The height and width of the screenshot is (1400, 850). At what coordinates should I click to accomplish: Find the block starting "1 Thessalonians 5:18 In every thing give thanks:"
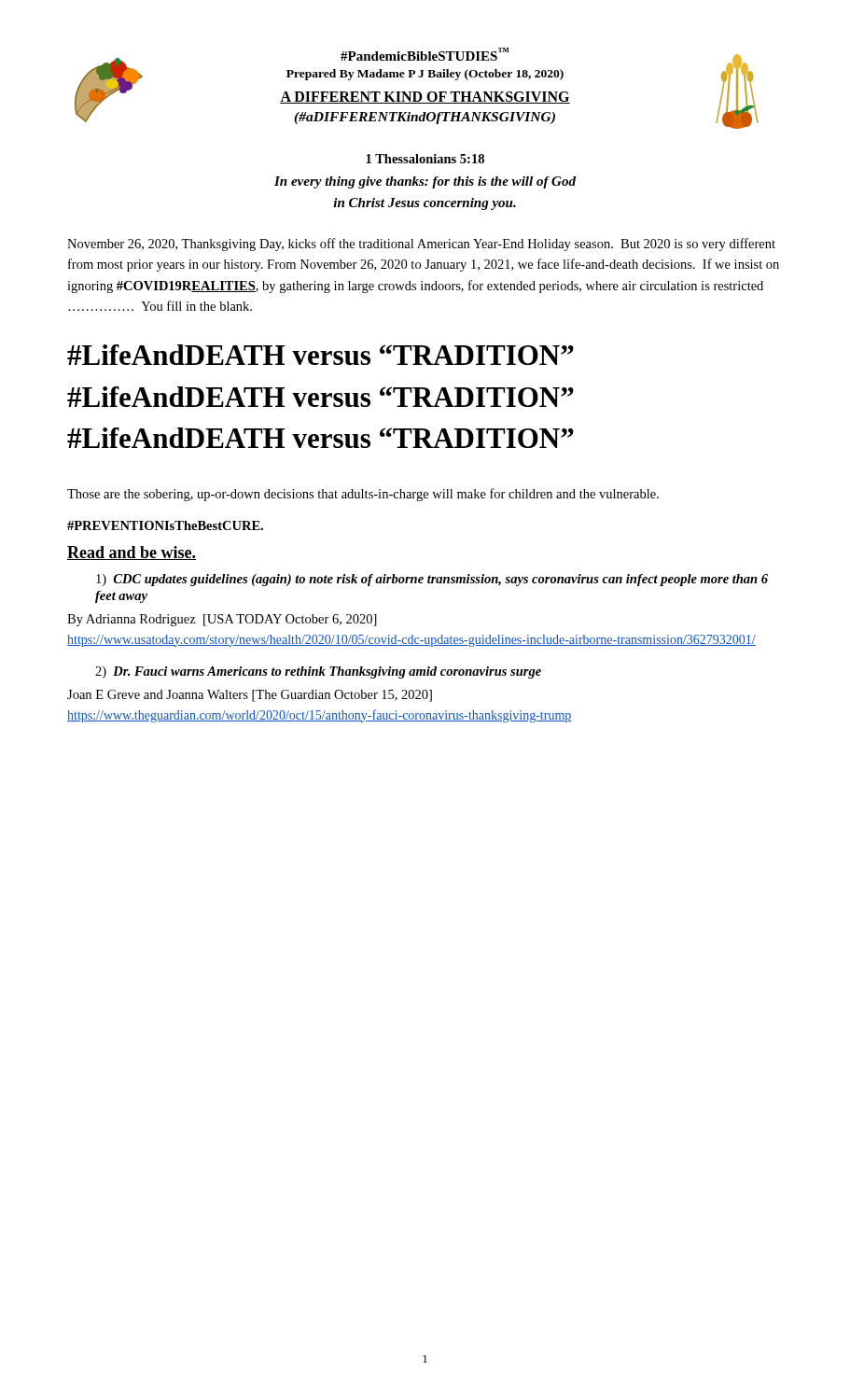pos(425,182)
